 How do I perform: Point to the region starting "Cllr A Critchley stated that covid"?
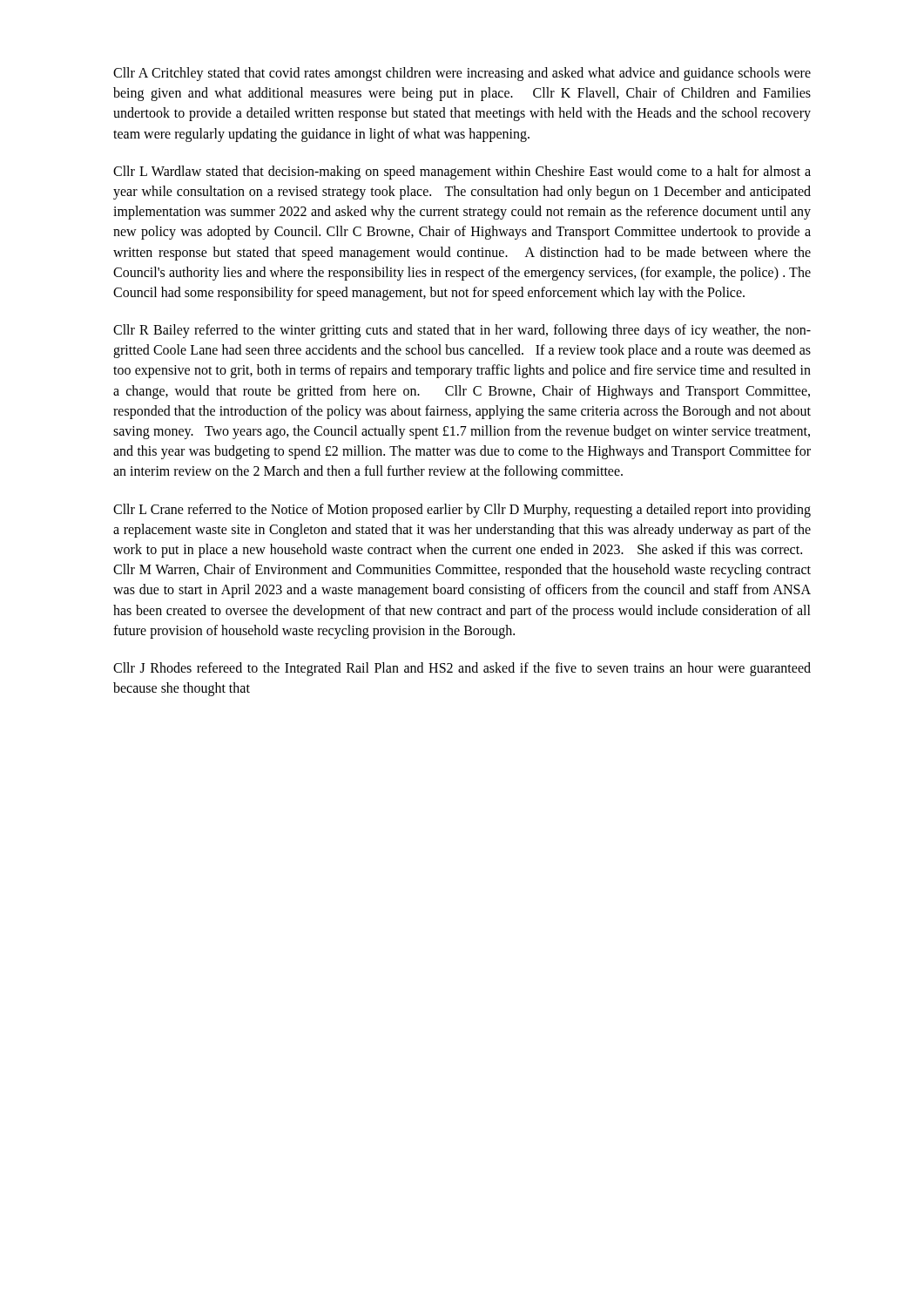point(462,103)
